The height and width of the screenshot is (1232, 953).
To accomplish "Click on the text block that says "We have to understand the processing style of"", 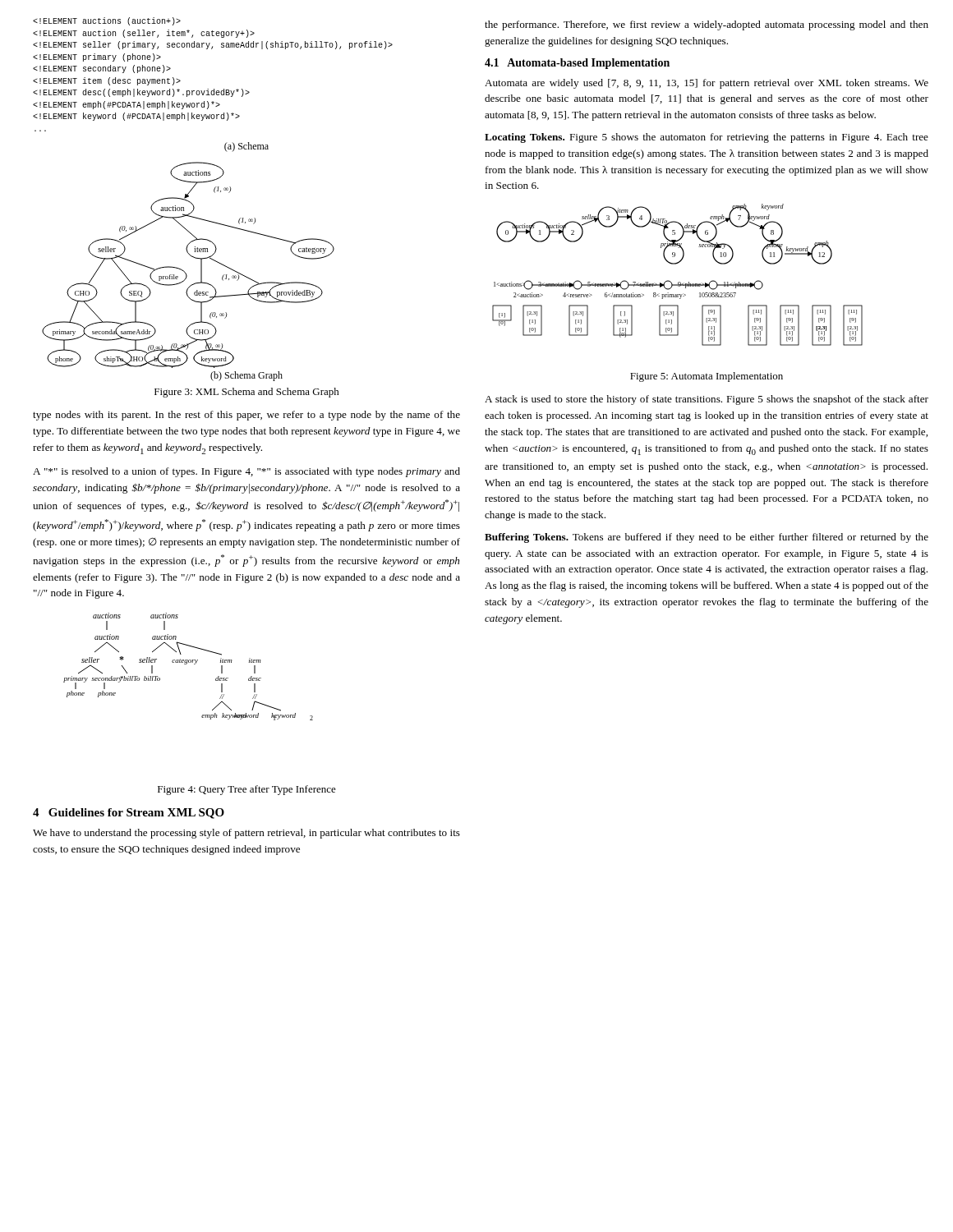I will [x=246, y=841].
